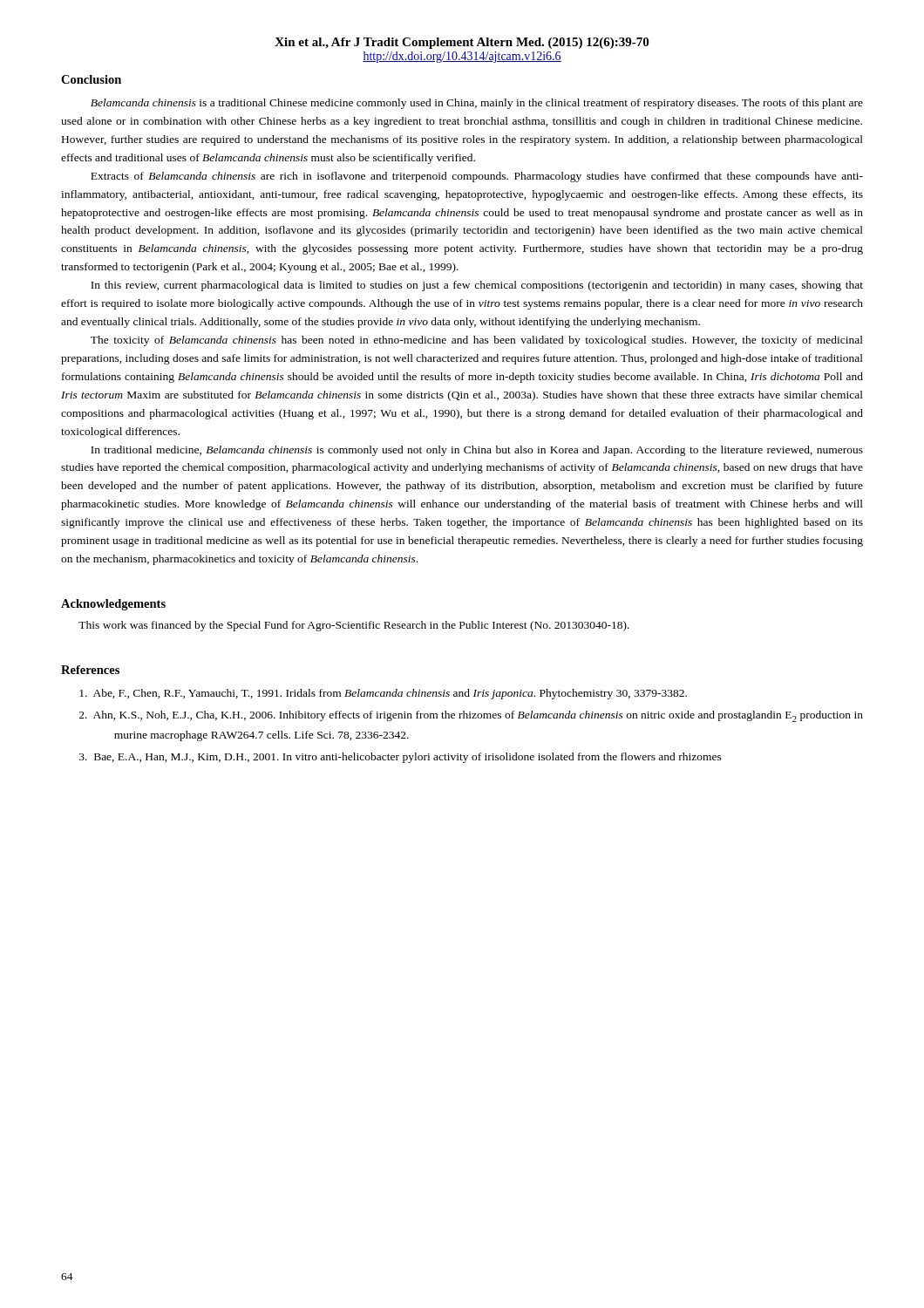Navigate to the text block starting "Abe, F., Chen, R.F., Yamauchi, T.,"
This screenshot has width=924, height=1308.
pyautogui.click(x=383, y=693)
